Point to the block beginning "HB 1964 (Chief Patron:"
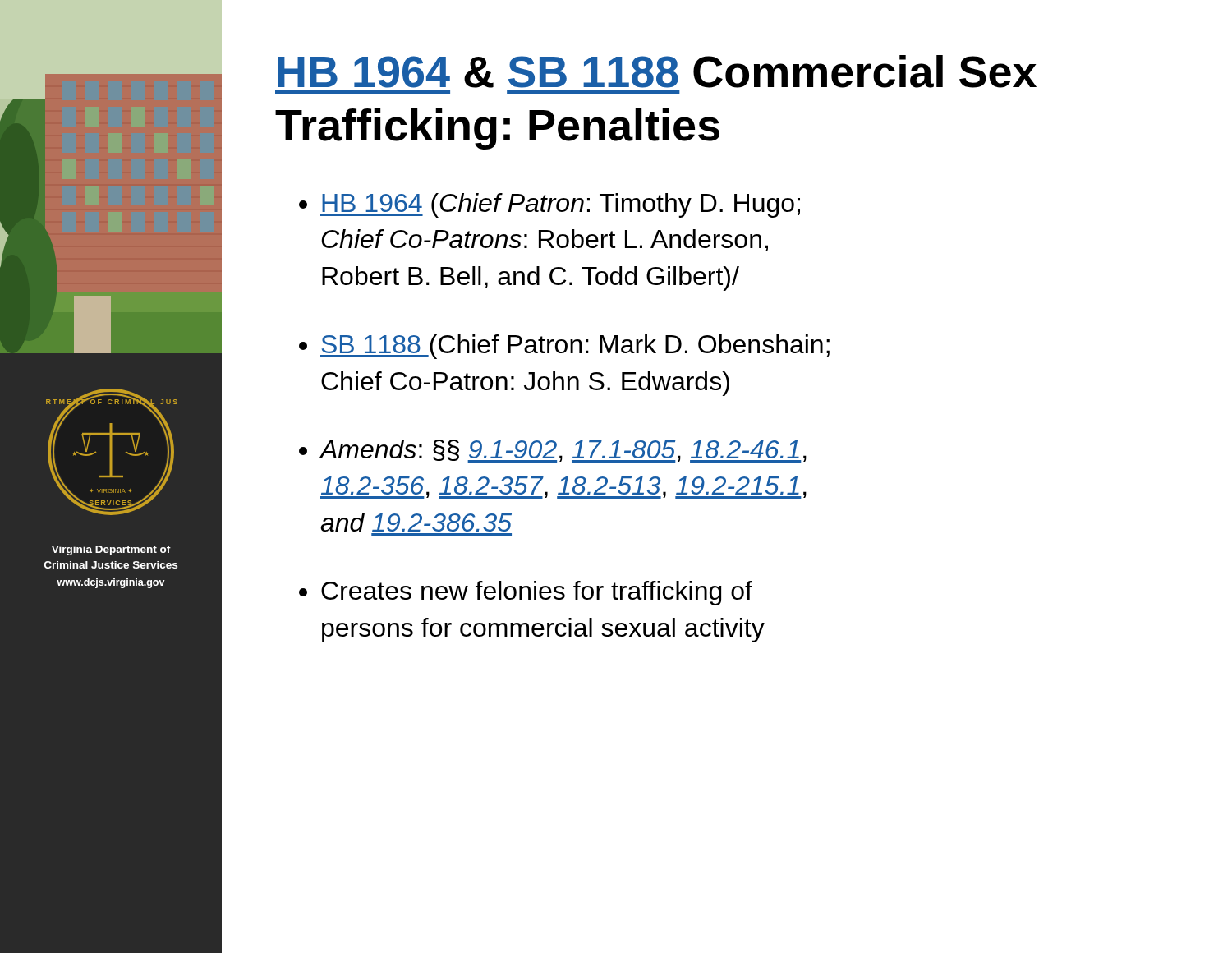1232x953 pixels. [x=561, y=239]
